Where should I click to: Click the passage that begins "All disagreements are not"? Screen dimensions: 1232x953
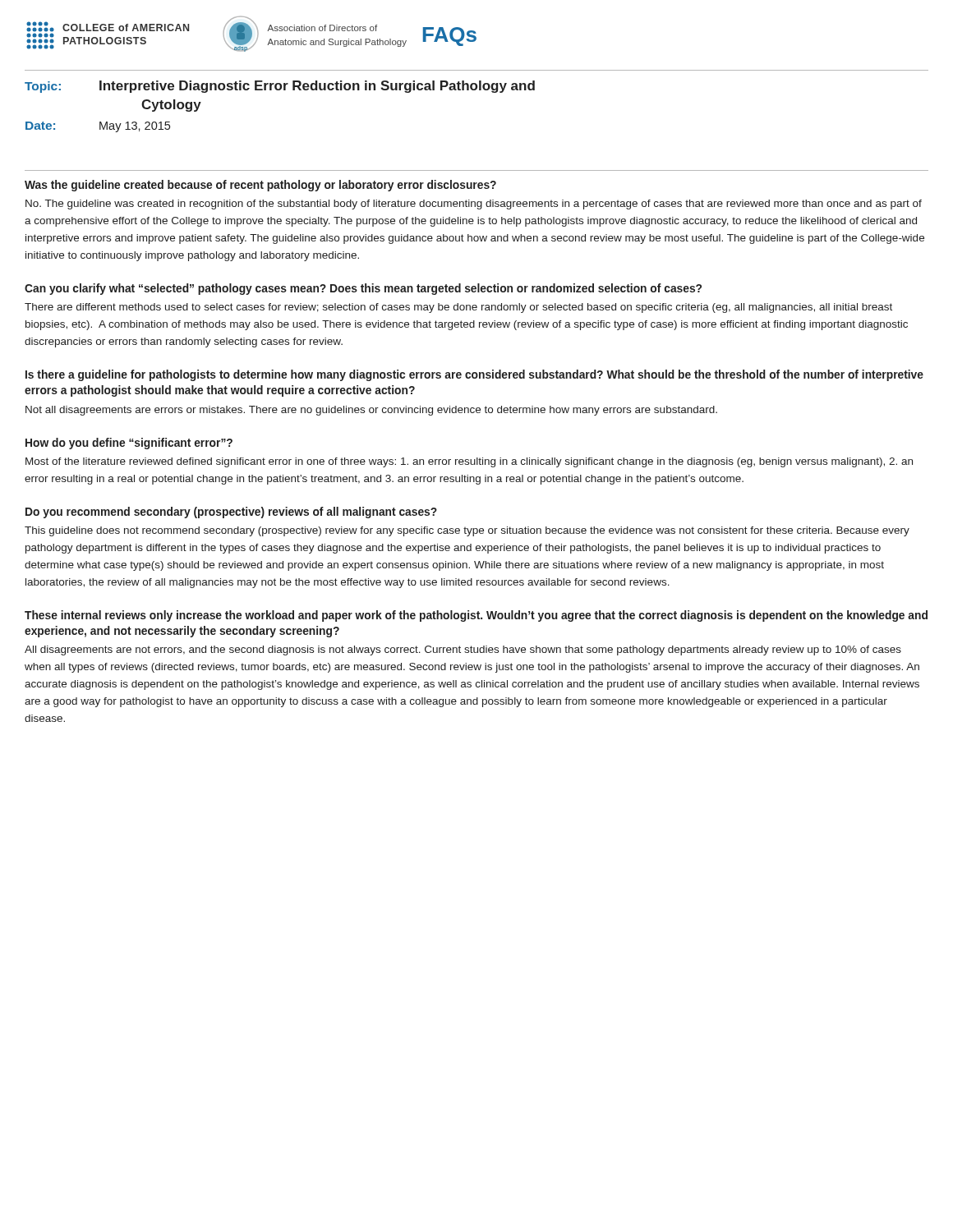coord(472,684)
